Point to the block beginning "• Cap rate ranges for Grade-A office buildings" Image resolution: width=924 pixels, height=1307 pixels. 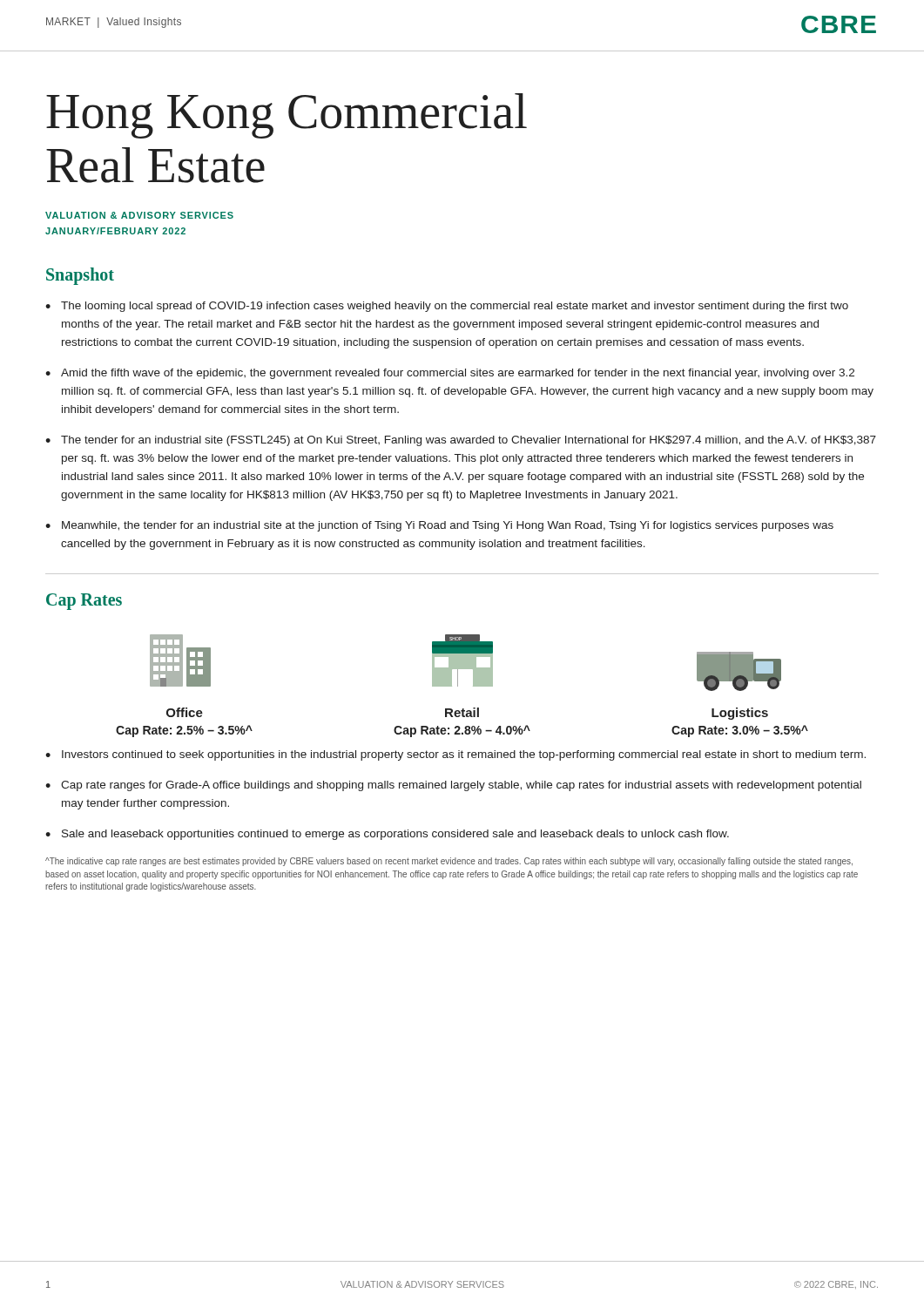click(462, 795)
